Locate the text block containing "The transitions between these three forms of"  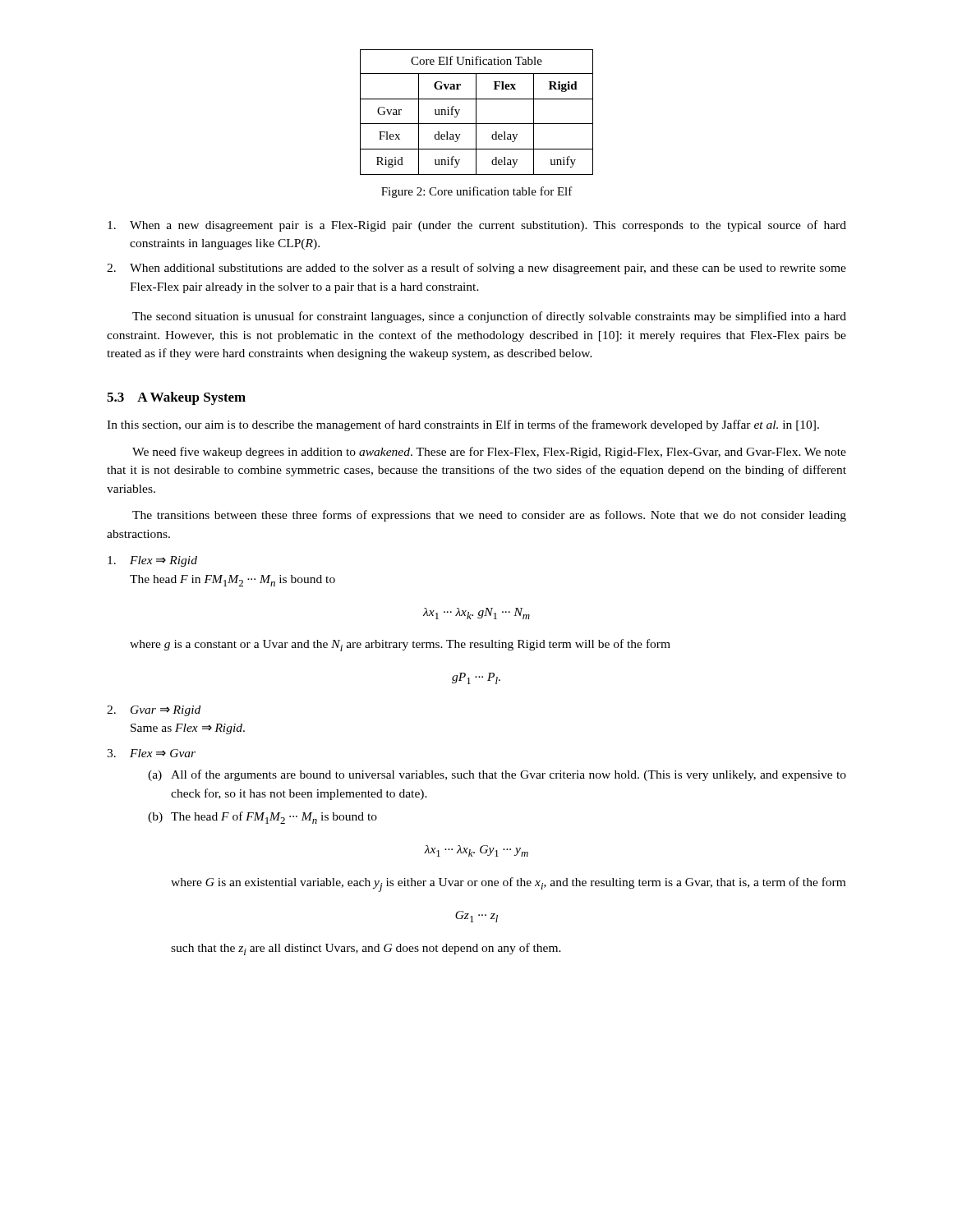point(476,524)
